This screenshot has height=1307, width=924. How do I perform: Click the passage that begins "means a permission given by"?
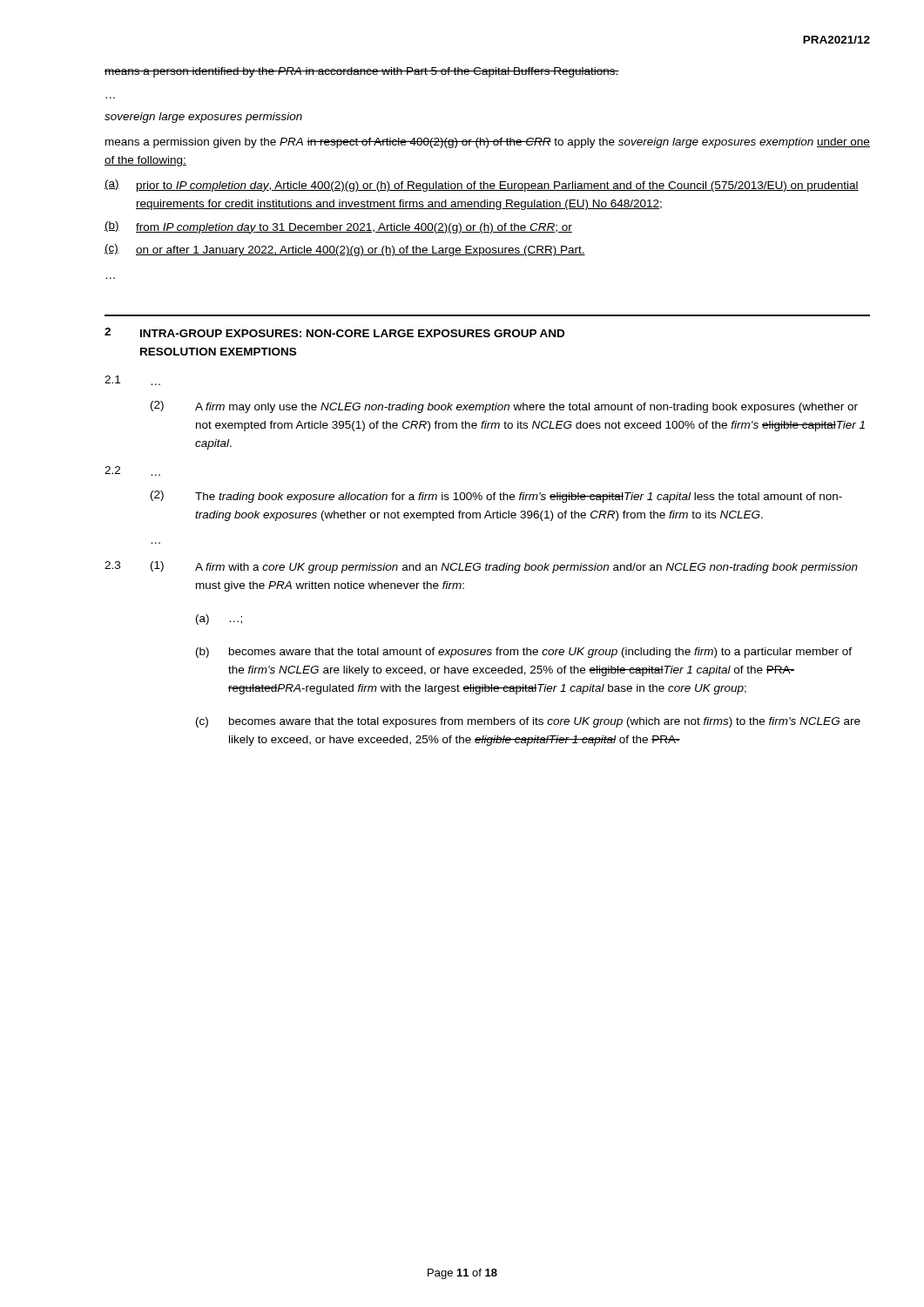(x=487, y=151)
